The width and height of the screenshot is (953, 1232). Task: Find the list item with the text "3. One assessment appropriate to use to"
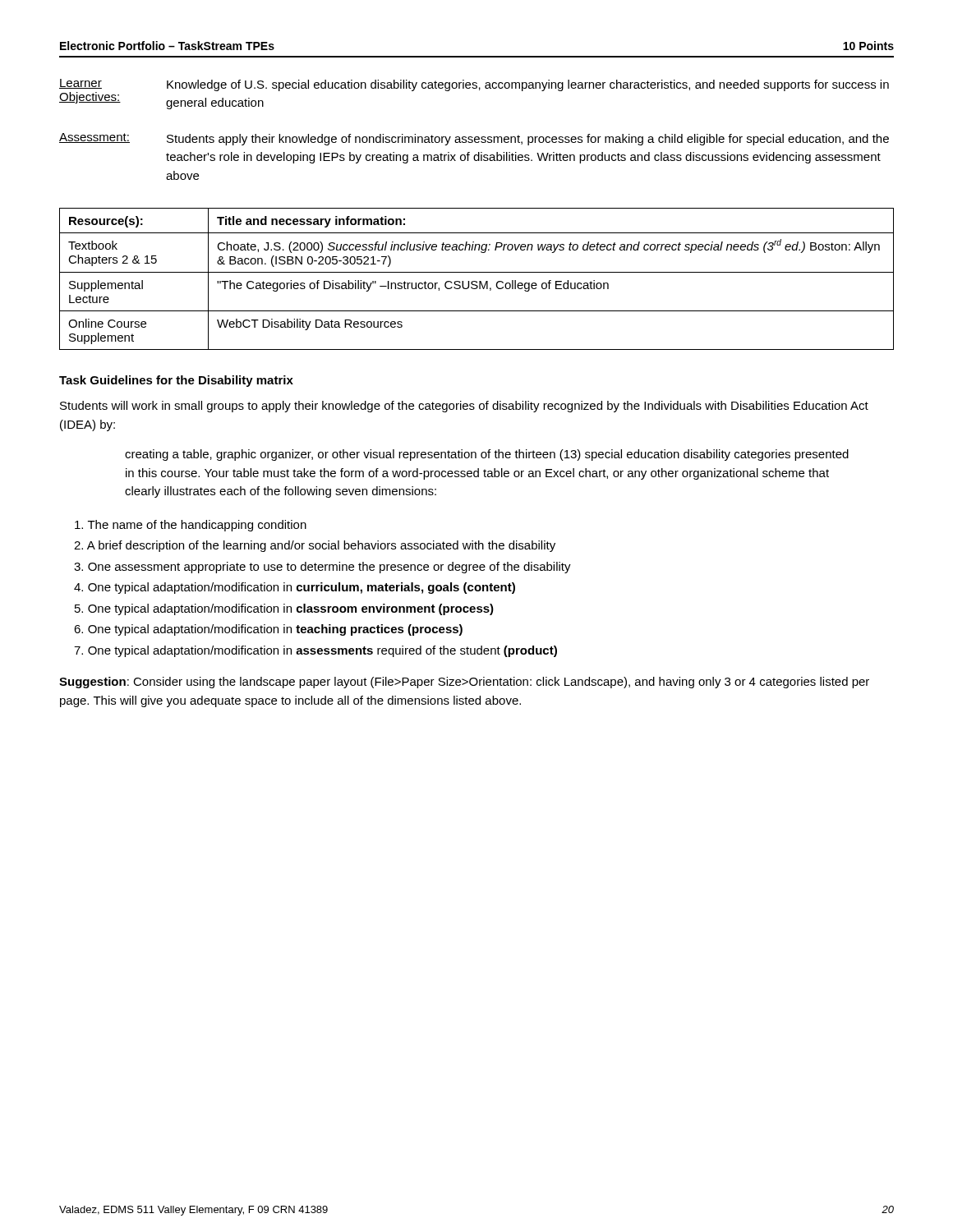click(322, 566)
